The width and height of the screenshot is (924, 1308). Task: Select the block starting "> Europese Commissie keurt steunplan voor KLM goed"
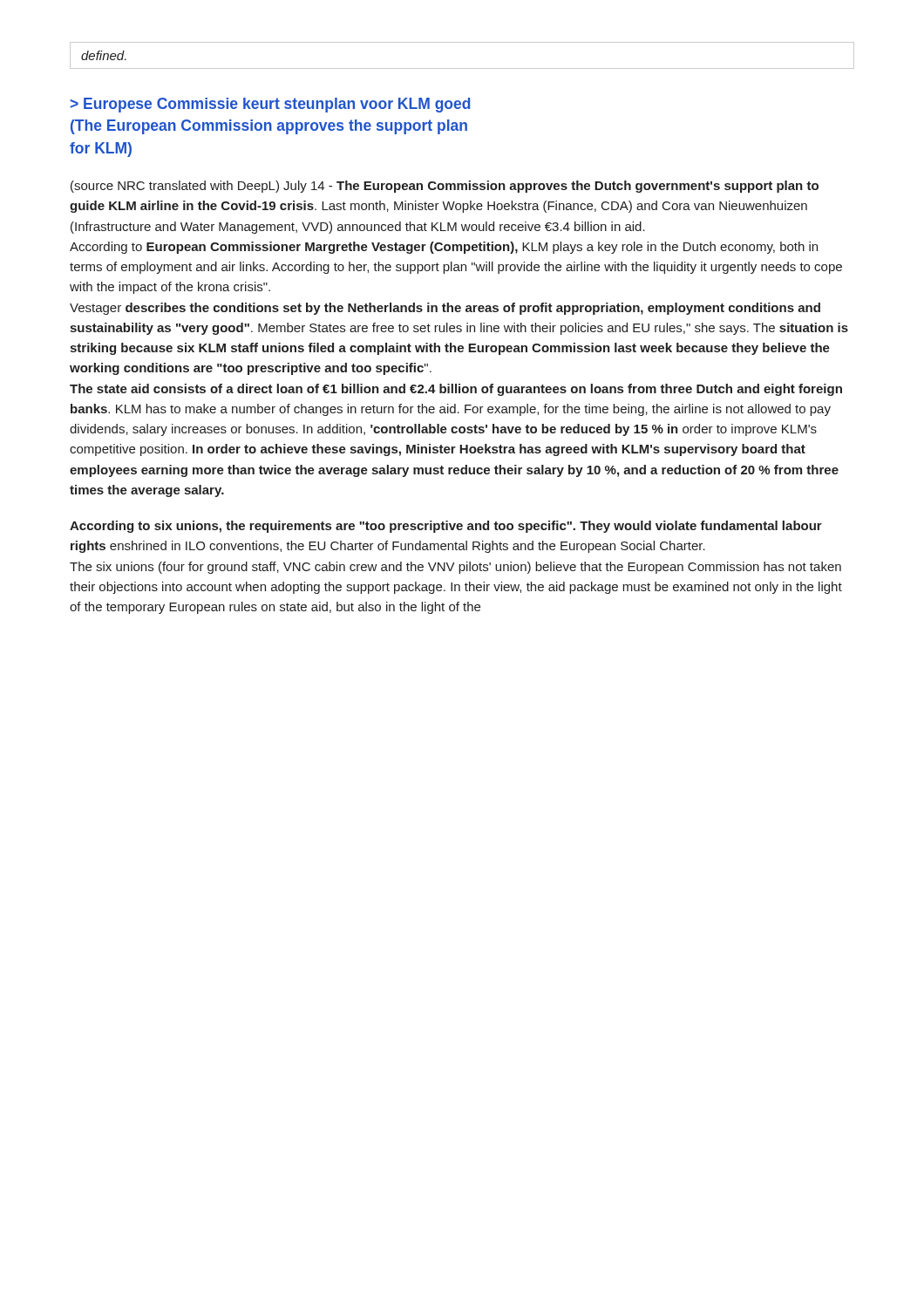[x=462, y=126]
